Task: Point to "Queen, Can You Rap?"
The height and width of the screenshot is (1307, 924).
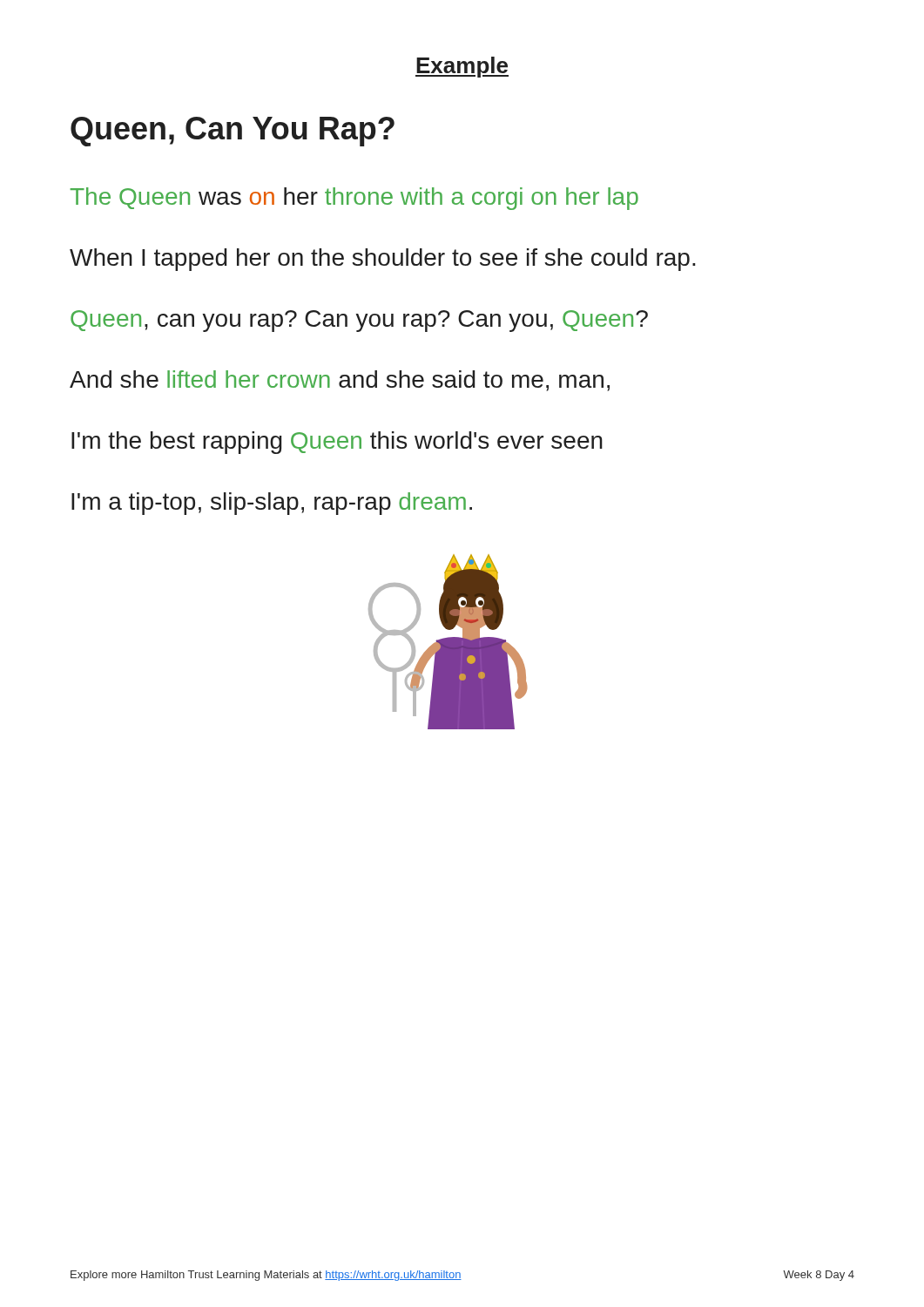Action: (233, 129)
